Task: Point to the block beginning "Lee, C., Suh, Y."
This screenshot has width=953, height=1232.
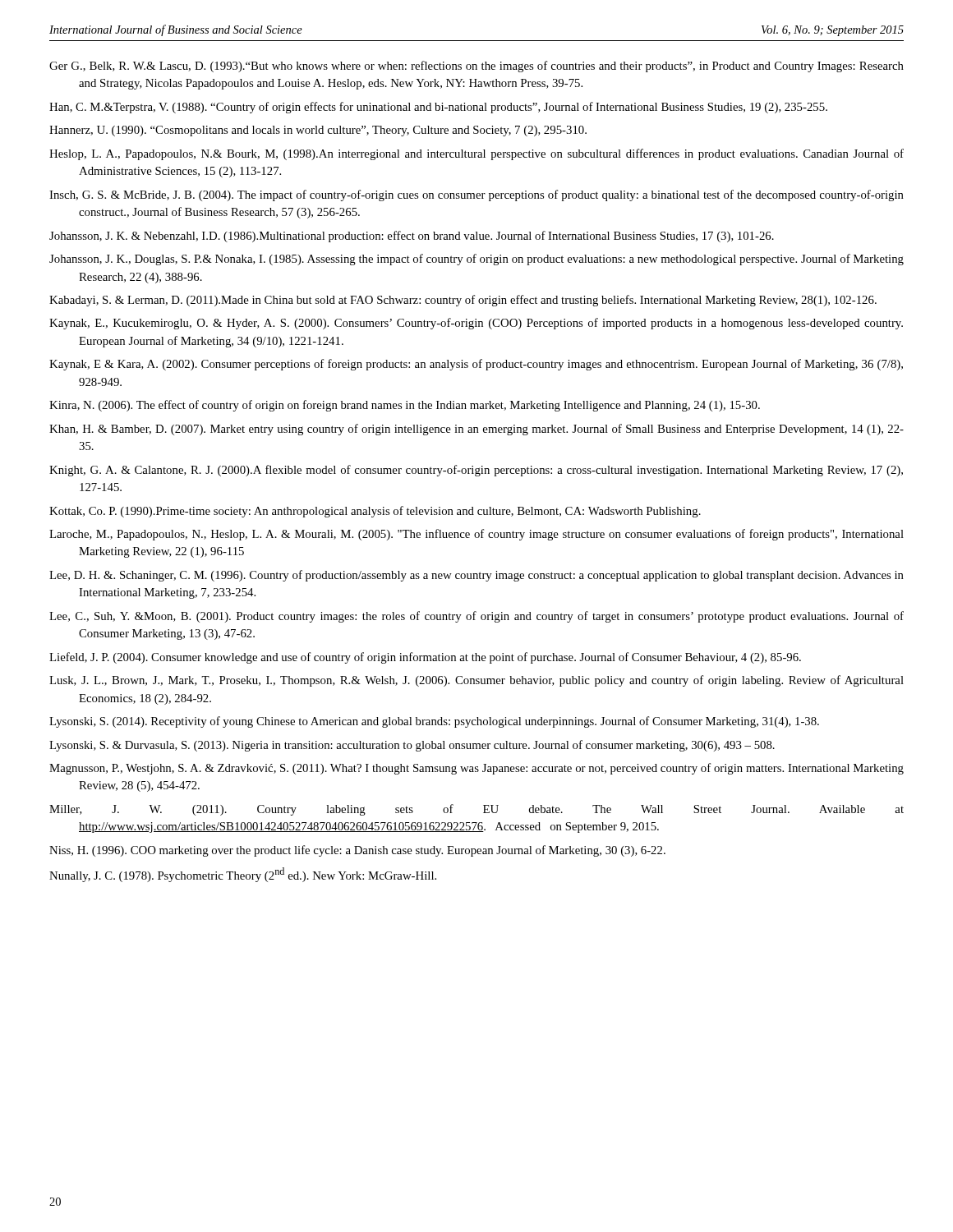Action: [x=476, y=625]
